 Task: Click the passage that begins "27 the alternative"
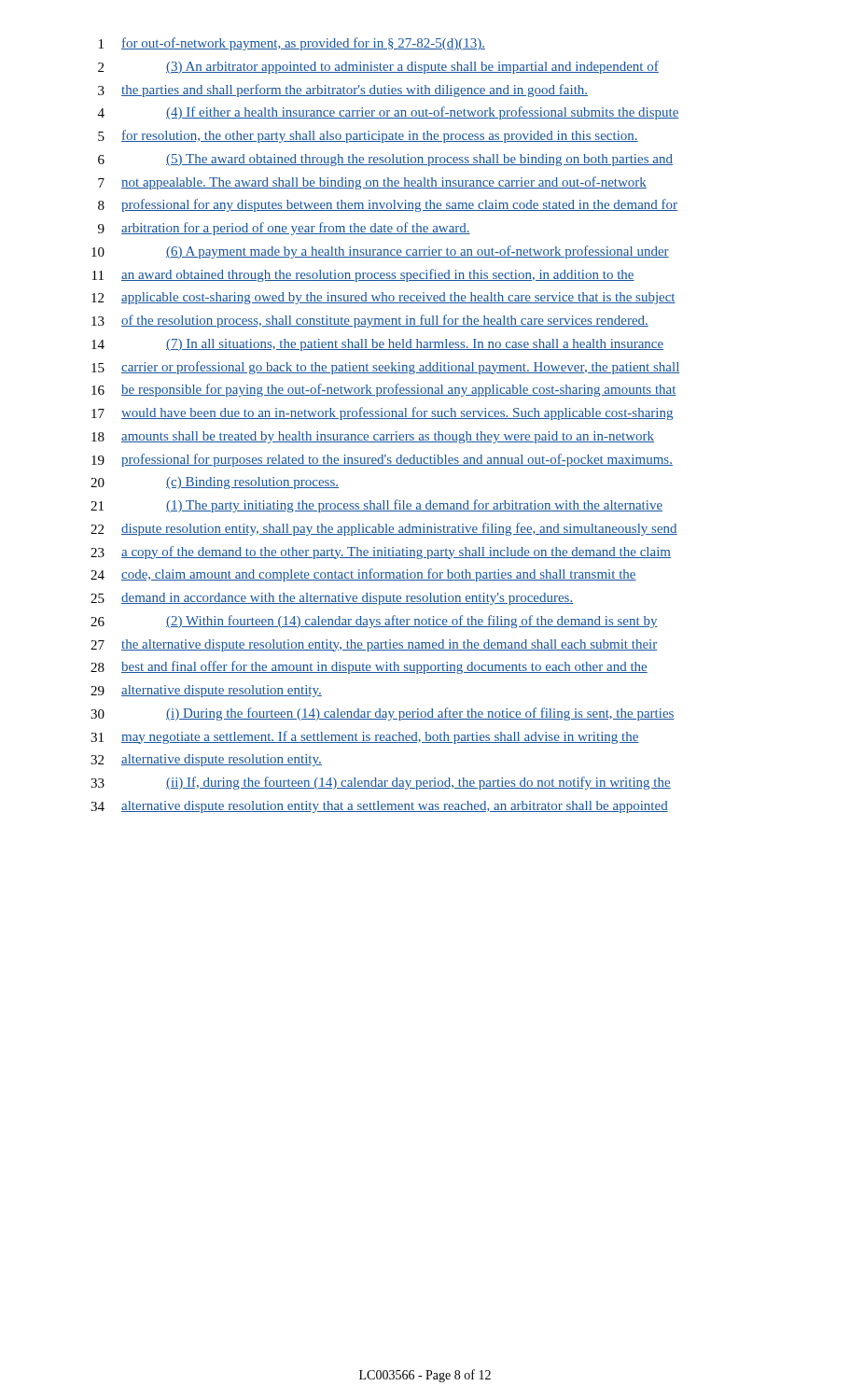tap(434, 645)
